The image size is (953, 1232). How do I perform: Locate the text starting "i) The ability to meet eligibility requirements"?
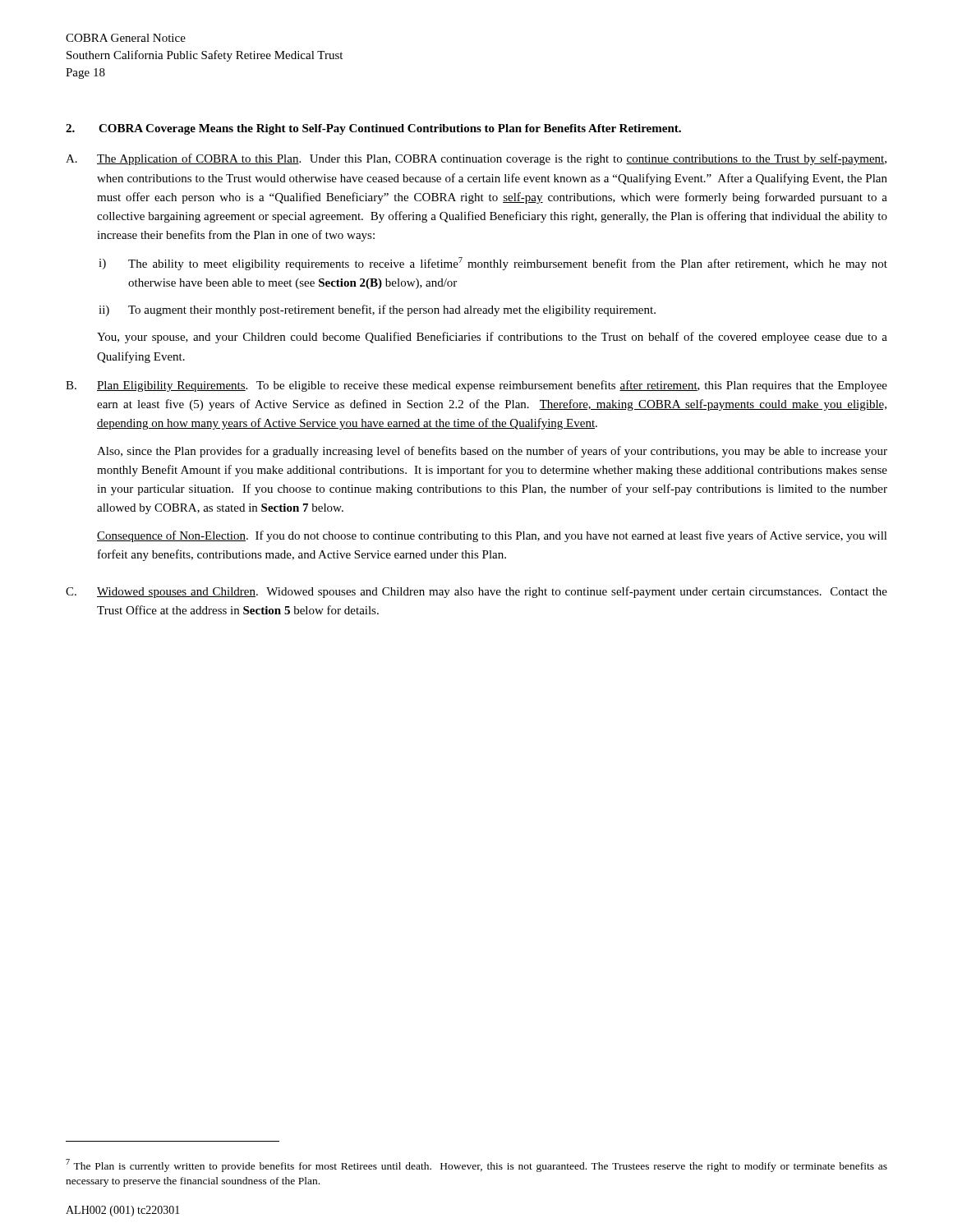coord(493,273)
